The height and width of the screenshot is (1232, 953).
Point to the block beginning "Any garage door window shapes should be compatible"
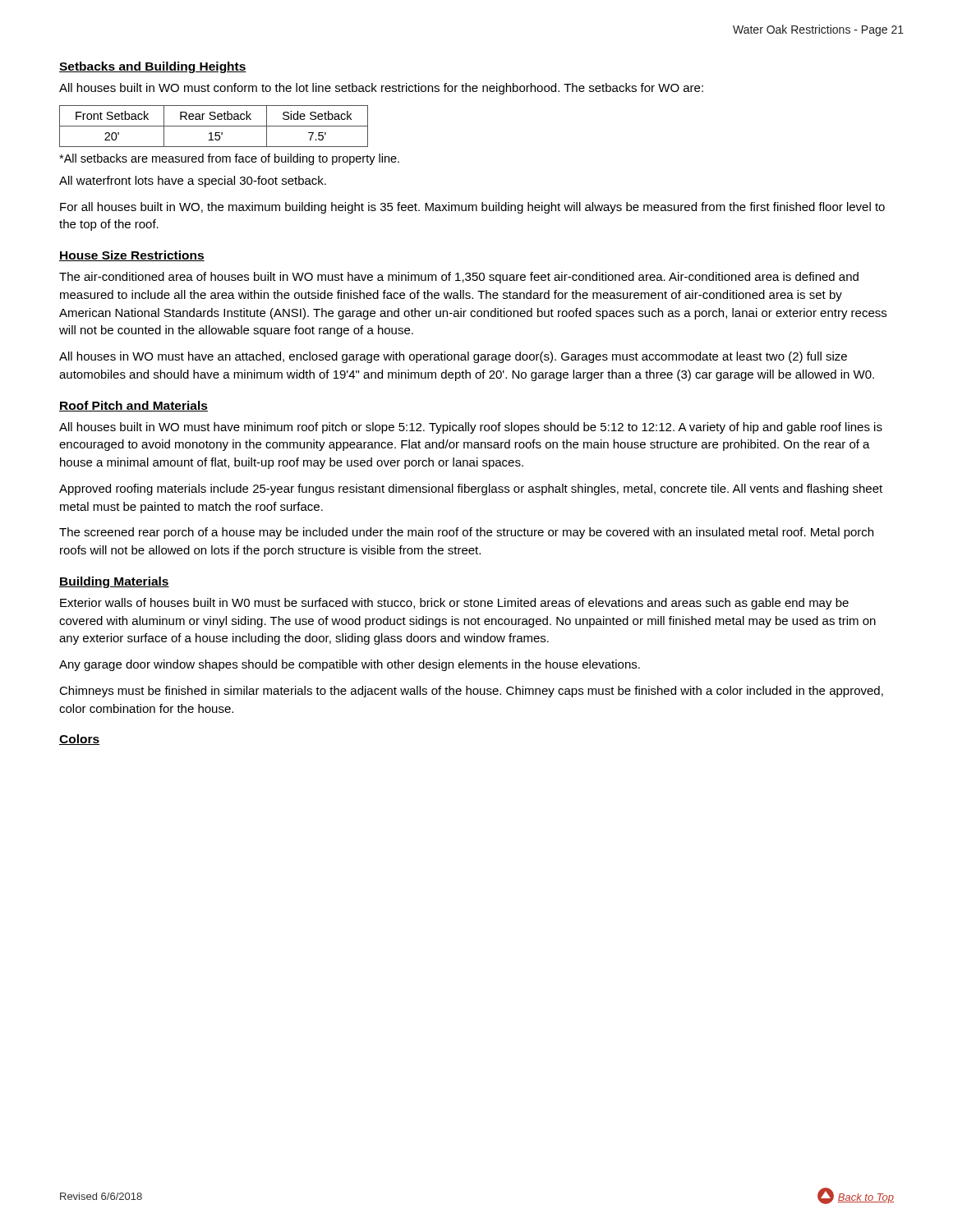[x=476, y=664]
